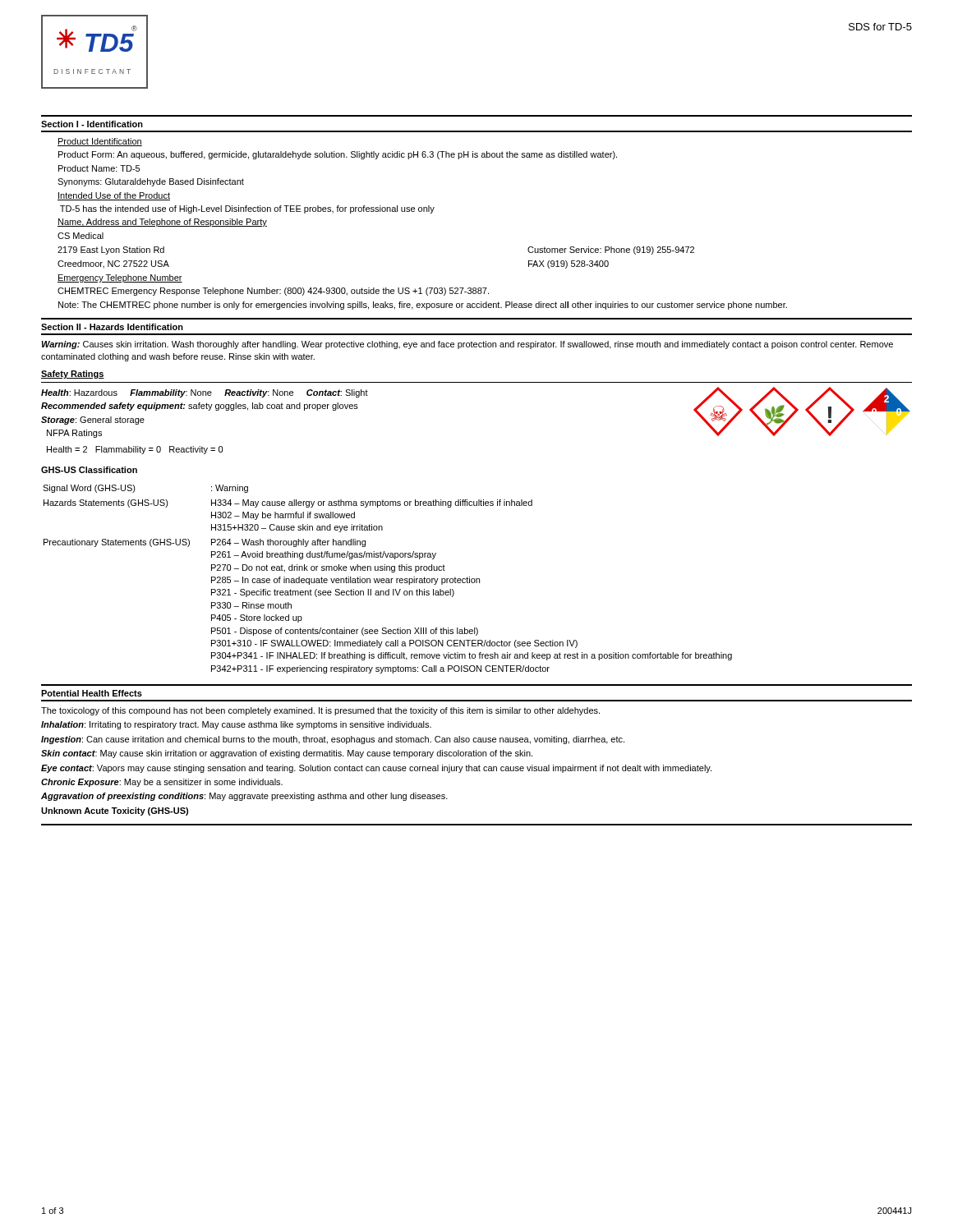953x1232 pixels.
Task: Locate the logo
Action: [94, 53]
